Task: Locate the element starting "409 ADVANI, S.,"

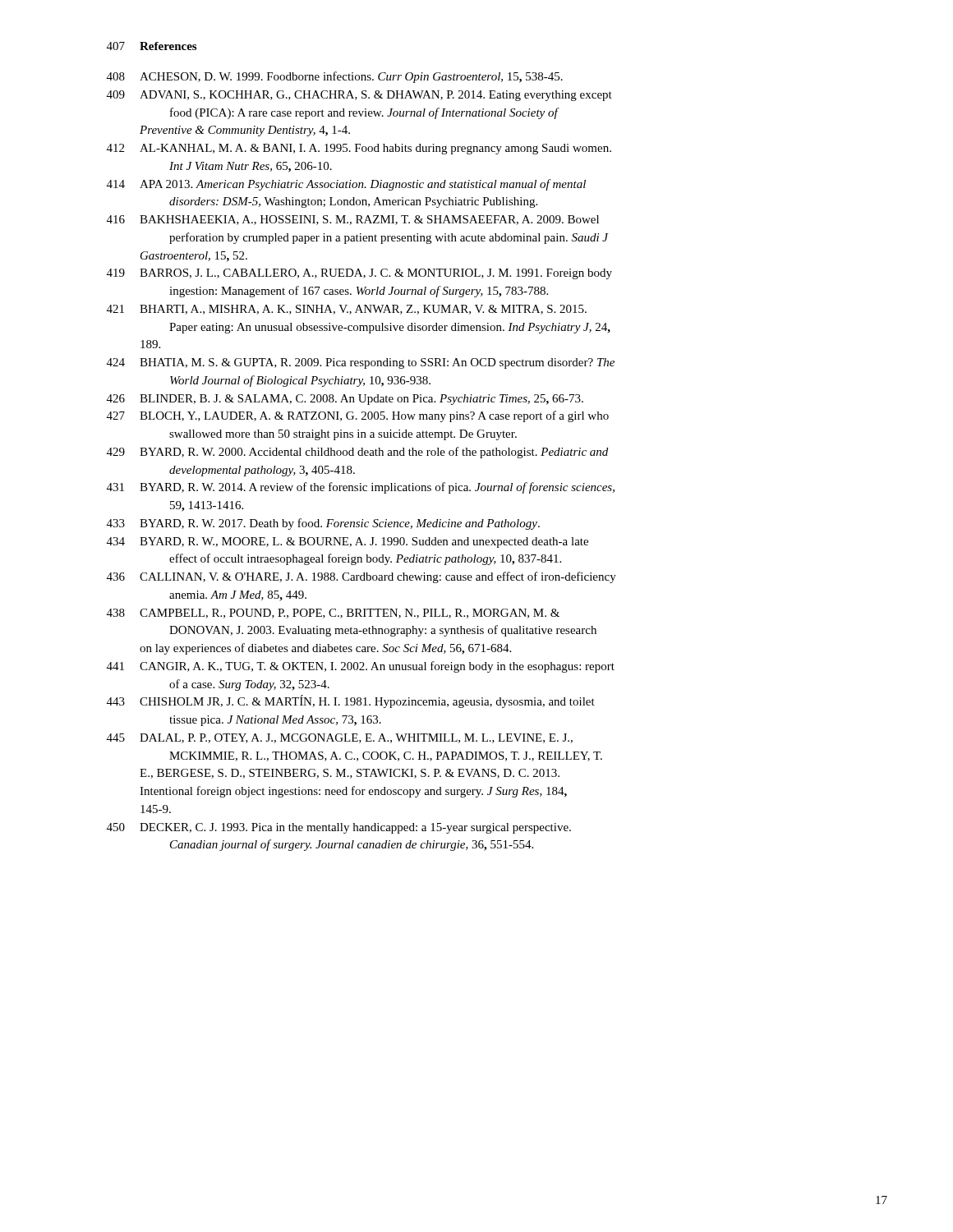Action: (x=485, y=113)
